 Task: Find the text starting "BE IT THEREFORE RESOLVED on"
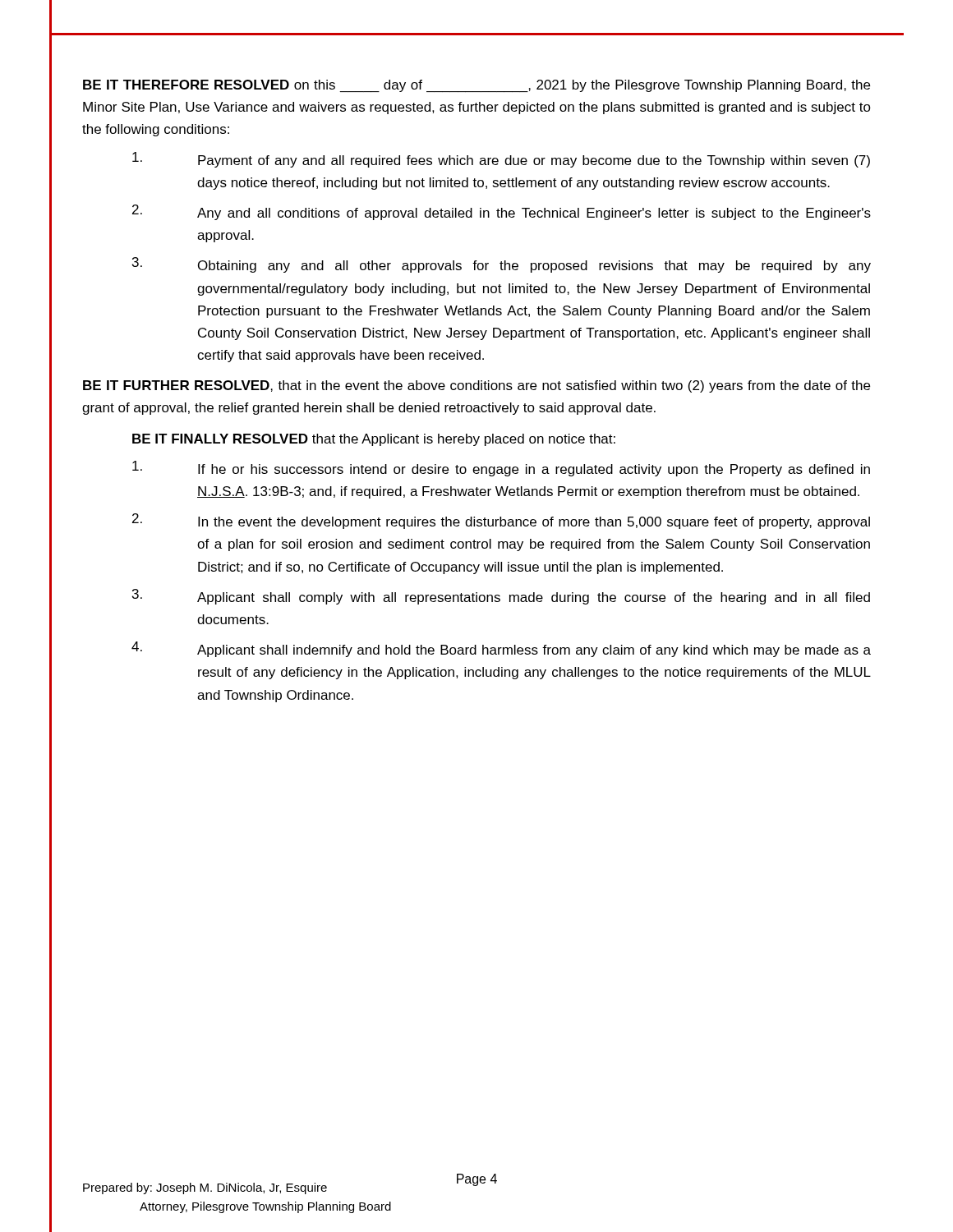click(x=476, y=107)
